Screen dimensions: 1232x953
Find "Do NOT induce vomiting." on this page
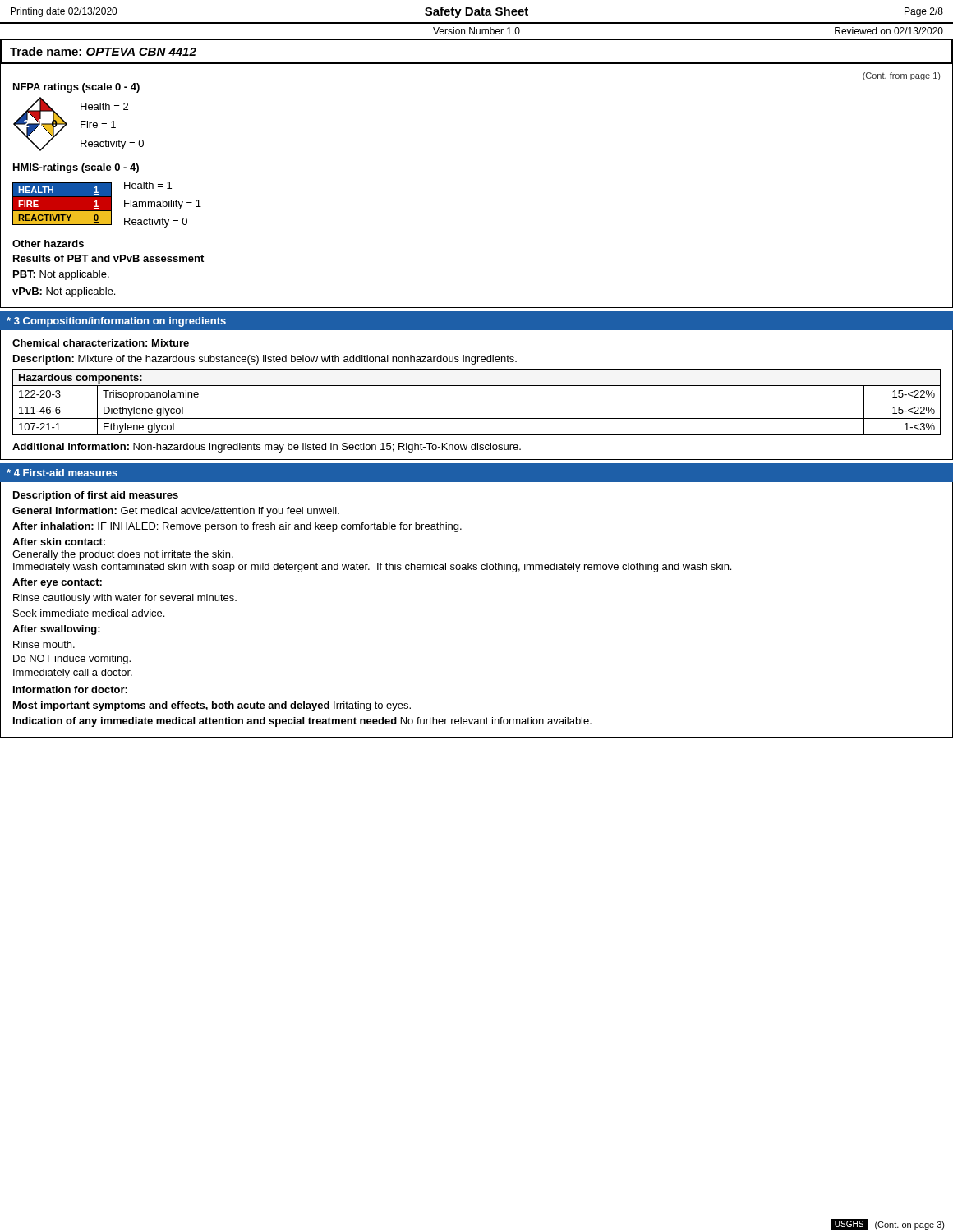pyautogui.click(x=72, y=658)
